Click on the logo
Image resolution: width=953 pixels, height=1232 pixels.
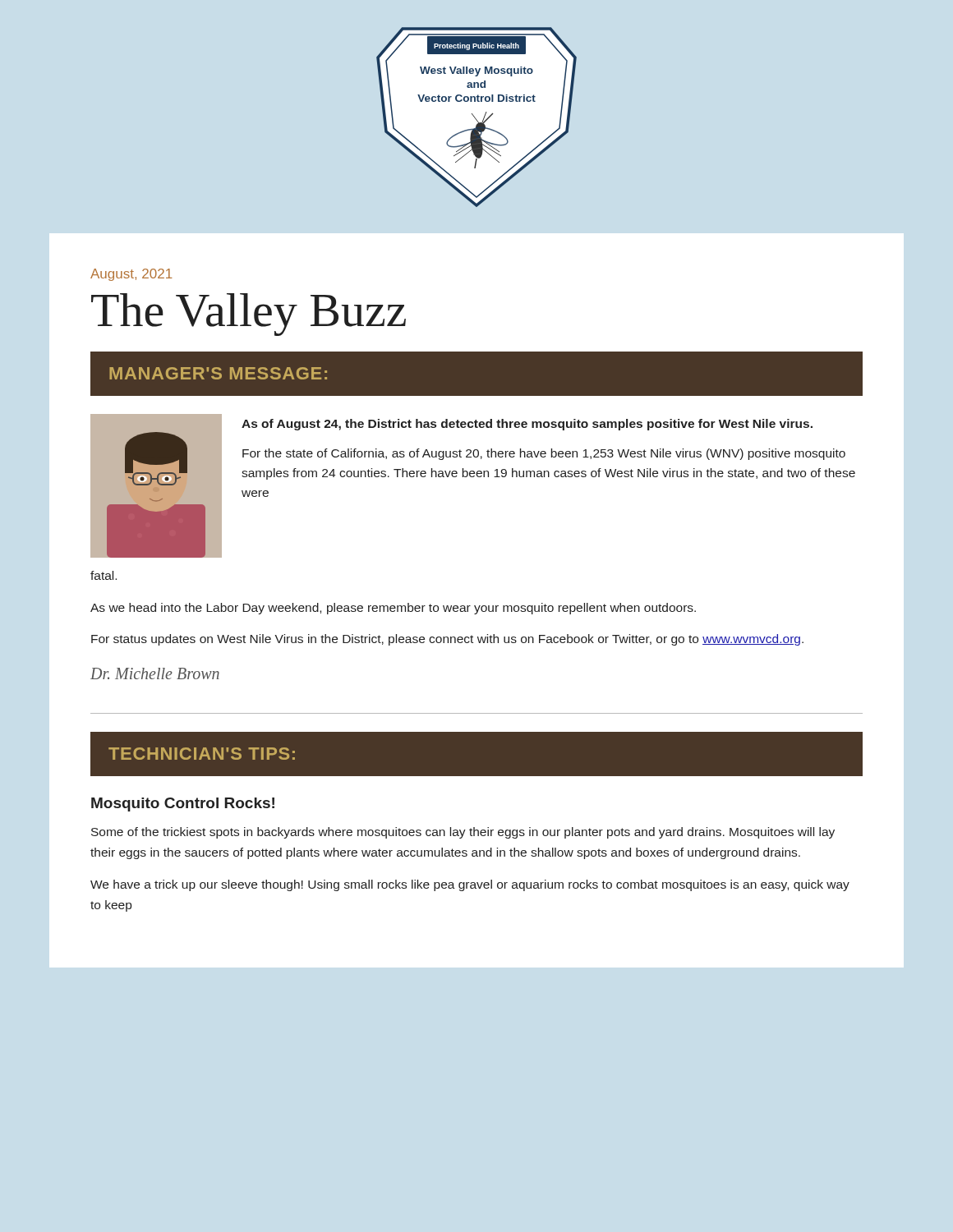click(x=476, y=121)
